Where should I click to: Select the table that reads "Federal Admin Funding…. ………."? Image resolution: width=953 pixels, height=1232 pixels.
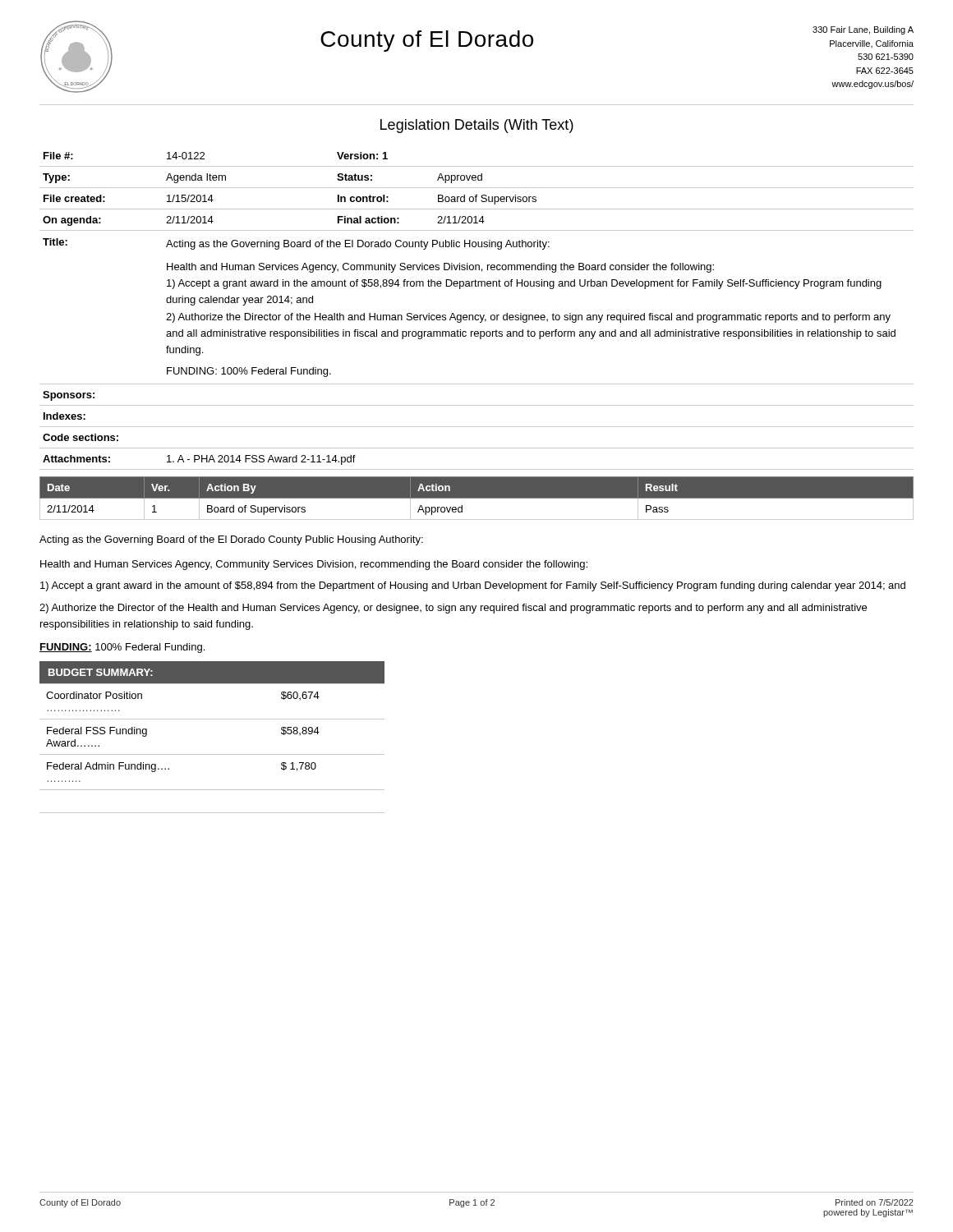tap(476, 737)
